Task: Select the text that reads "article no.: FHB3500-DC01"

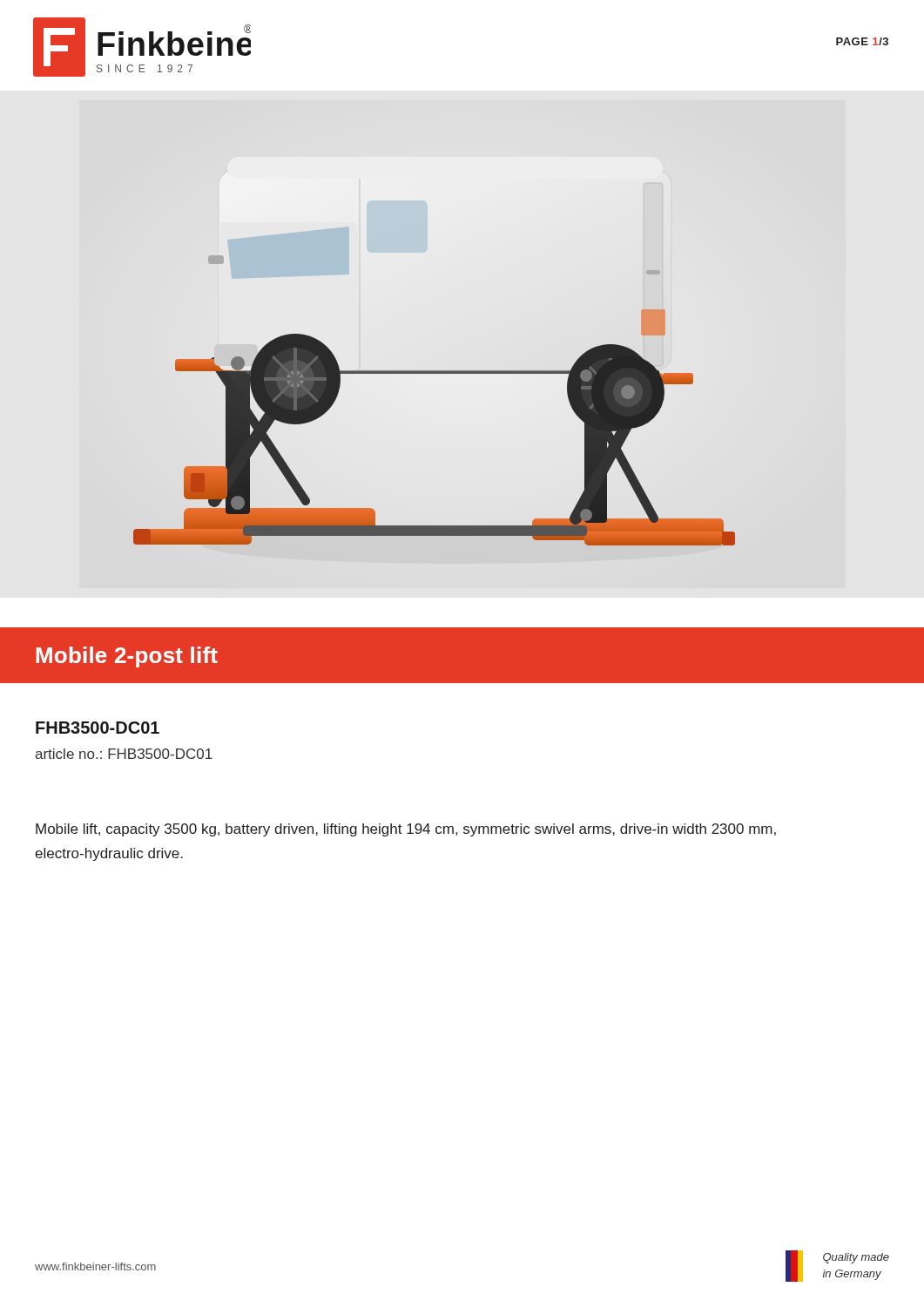Action: tap(124, 754)
